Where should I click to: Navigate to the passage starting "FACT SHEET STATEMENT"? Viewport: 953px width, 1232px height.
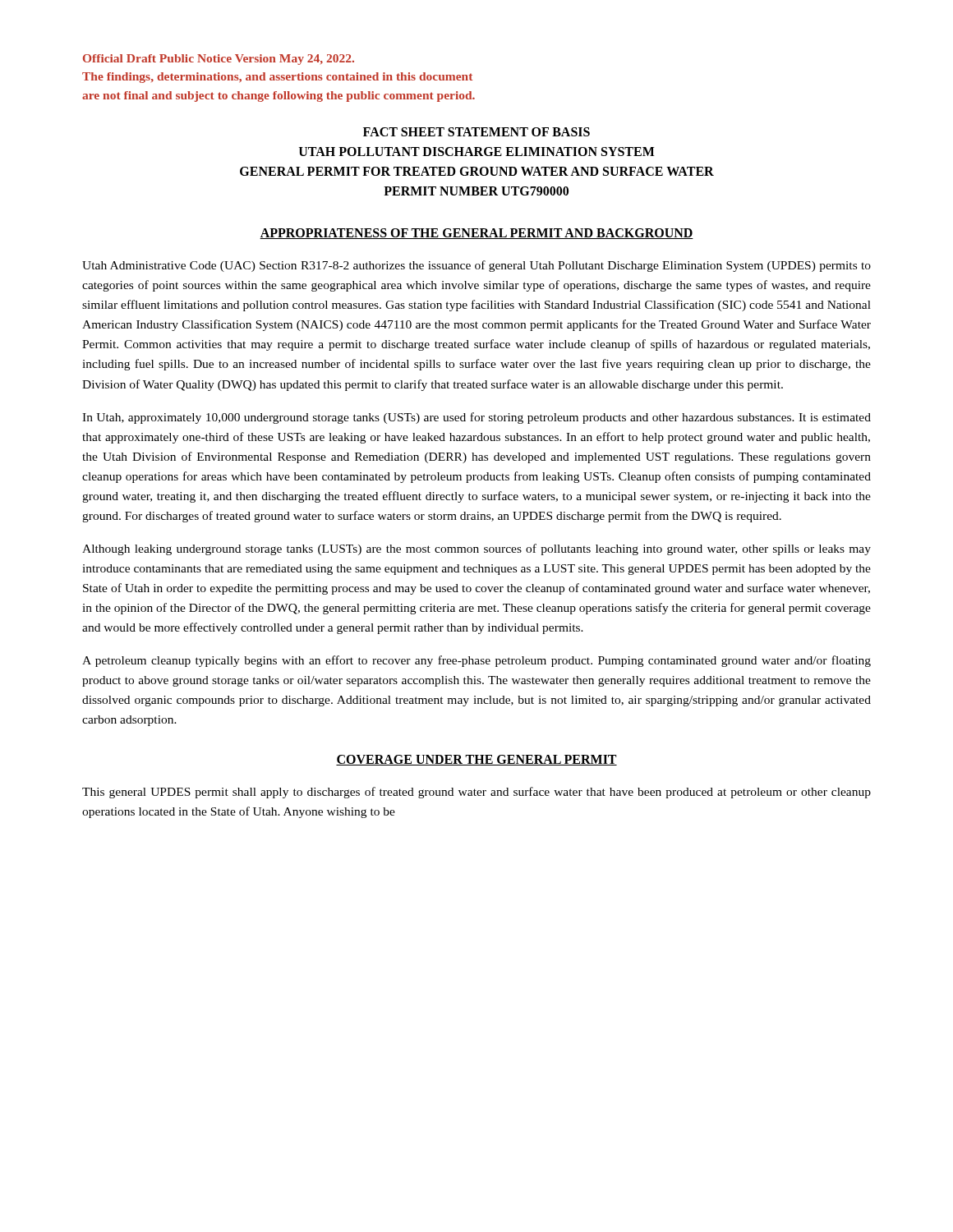pos(476,162)
